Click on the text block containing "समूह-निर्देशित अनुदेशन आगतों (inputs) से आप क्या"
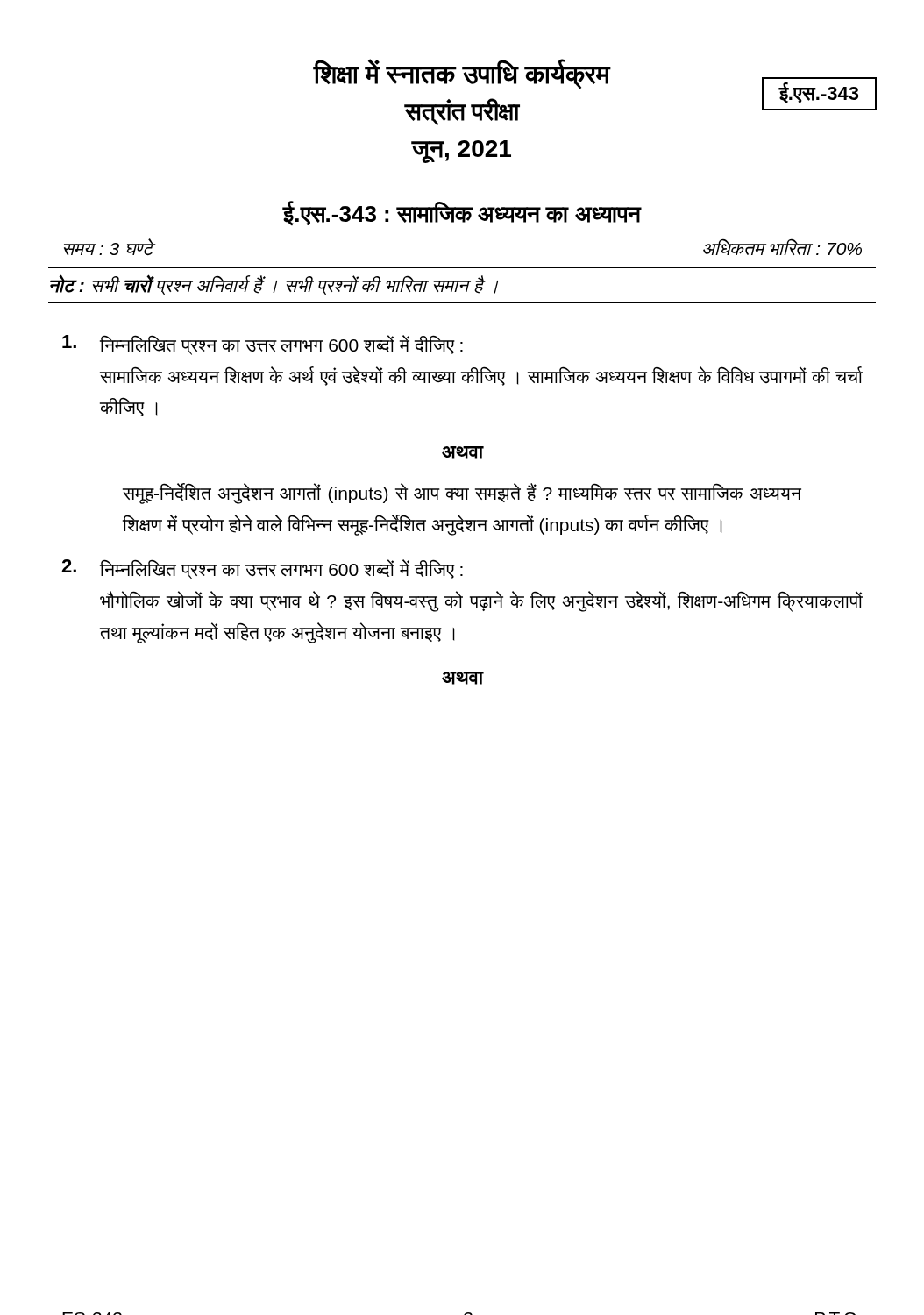Screen dimensions: 1315x924 (x=462, y=509)
